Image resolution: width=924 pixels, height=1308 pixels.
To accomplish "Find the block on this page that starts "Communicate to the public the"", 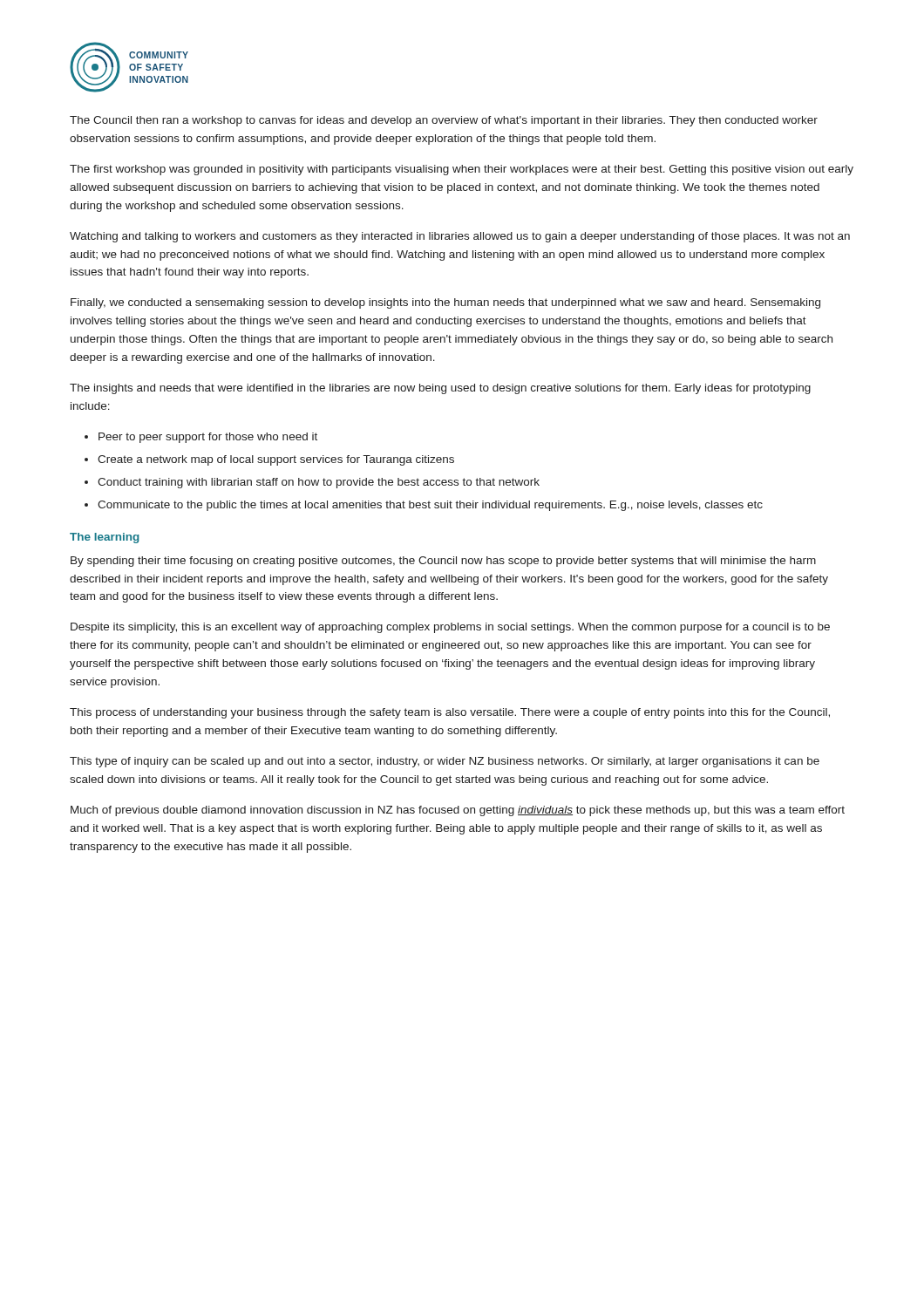I will [x=476, y=505].
